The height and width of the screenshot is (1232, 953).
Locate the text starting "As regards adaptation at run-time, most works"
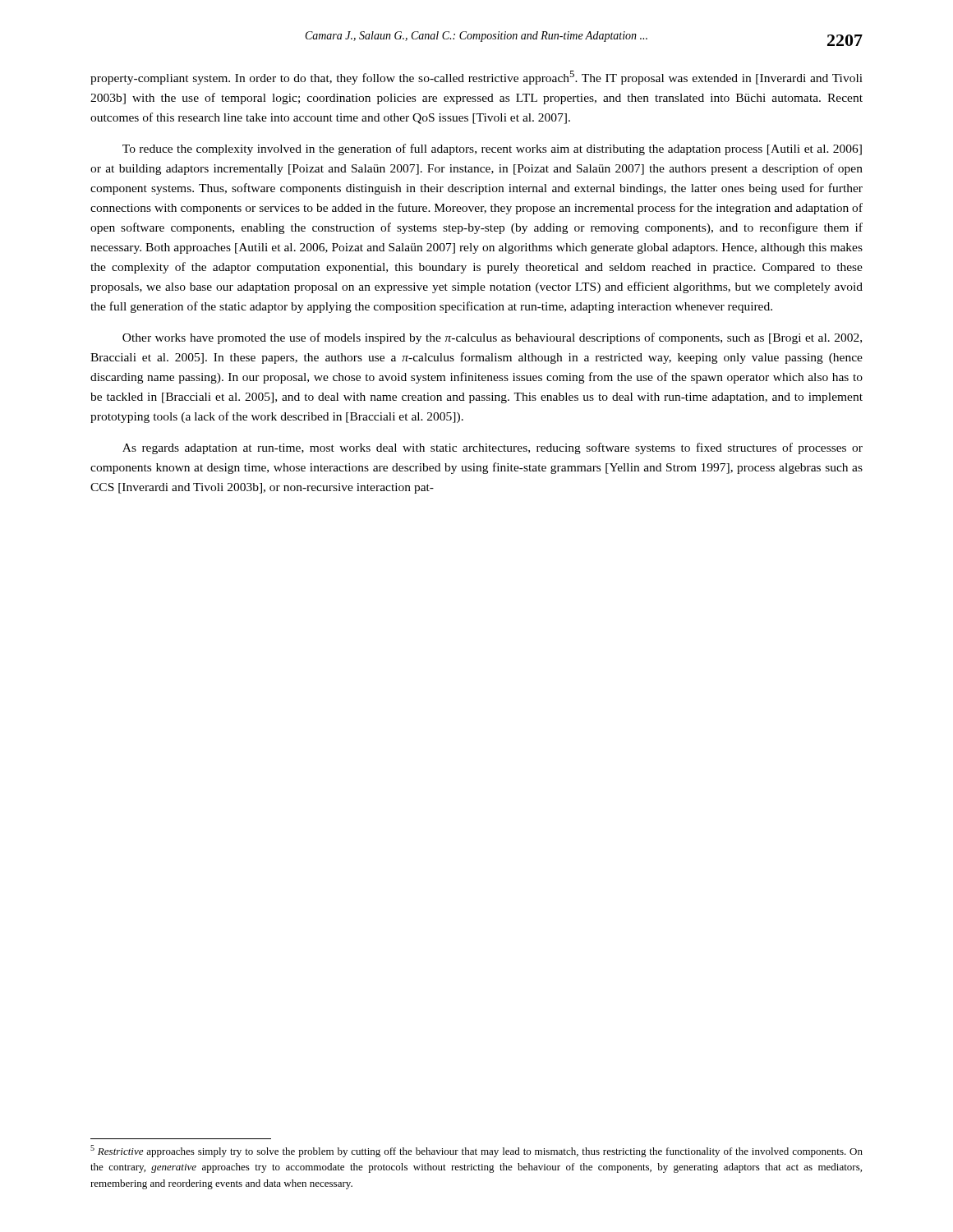(x=476, y=468)
